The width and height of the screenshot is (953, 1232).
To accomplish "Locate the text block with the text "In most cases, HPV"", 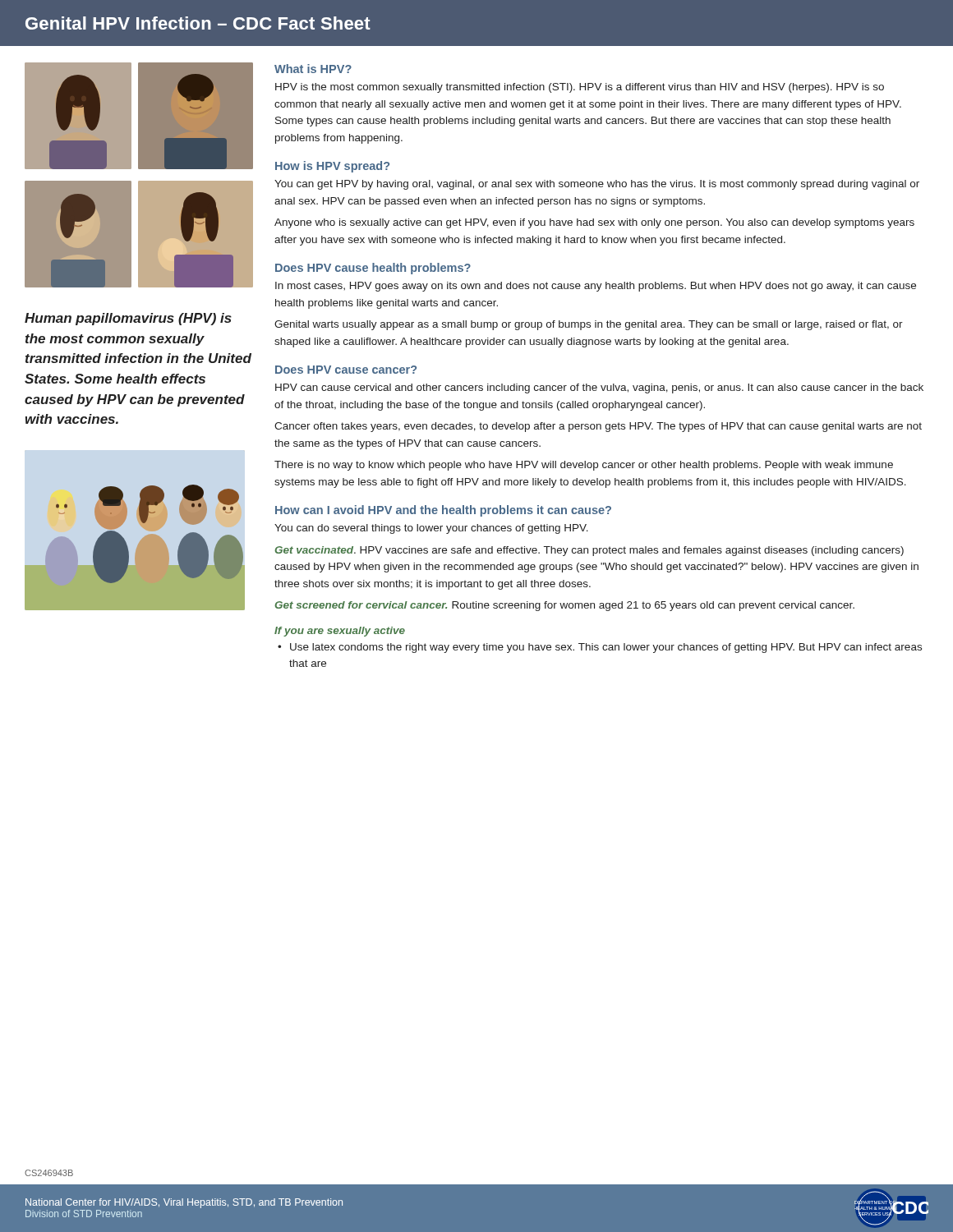I will click(595, 294).
